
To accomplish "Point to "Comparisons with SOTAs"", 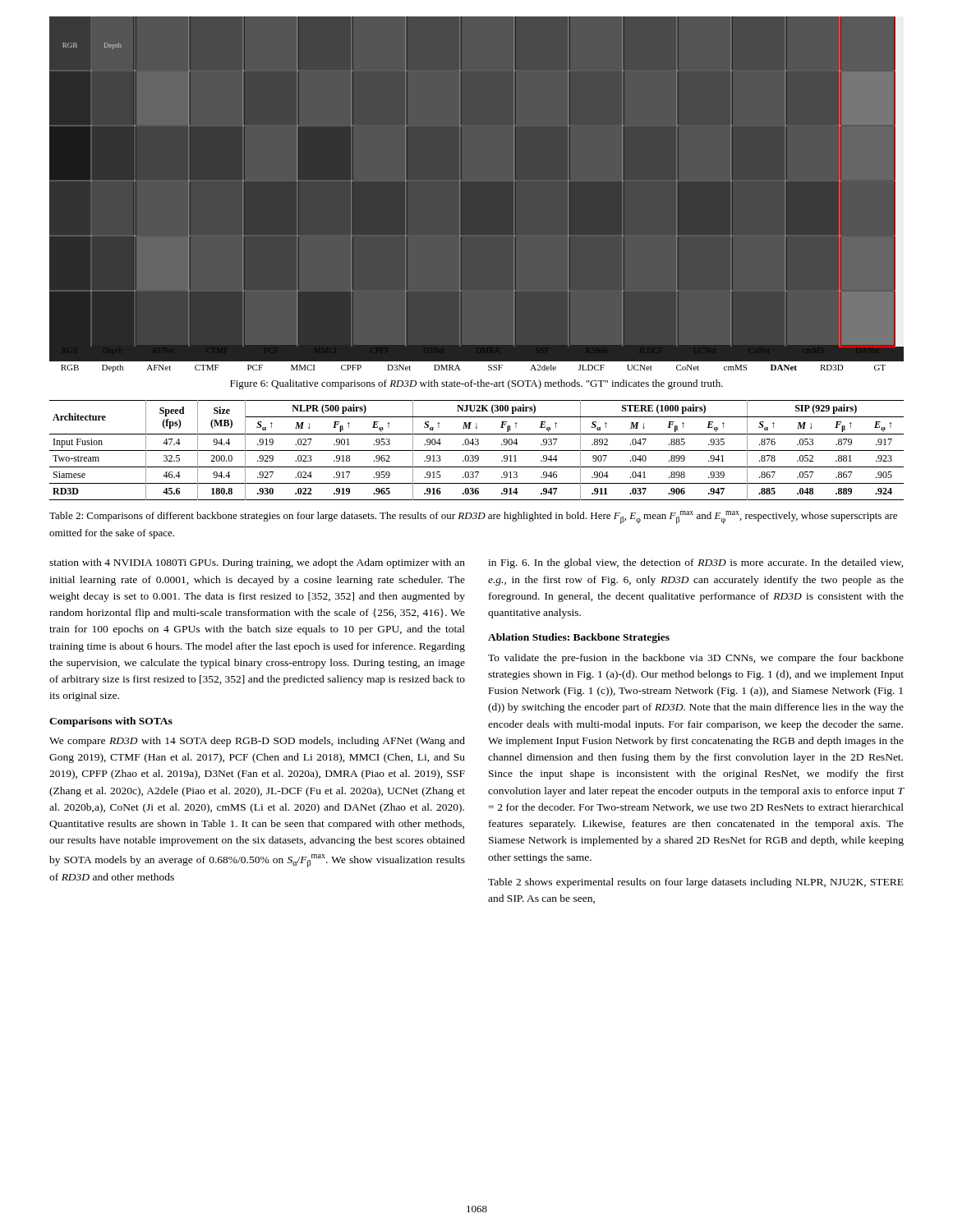I will (111, 720).
